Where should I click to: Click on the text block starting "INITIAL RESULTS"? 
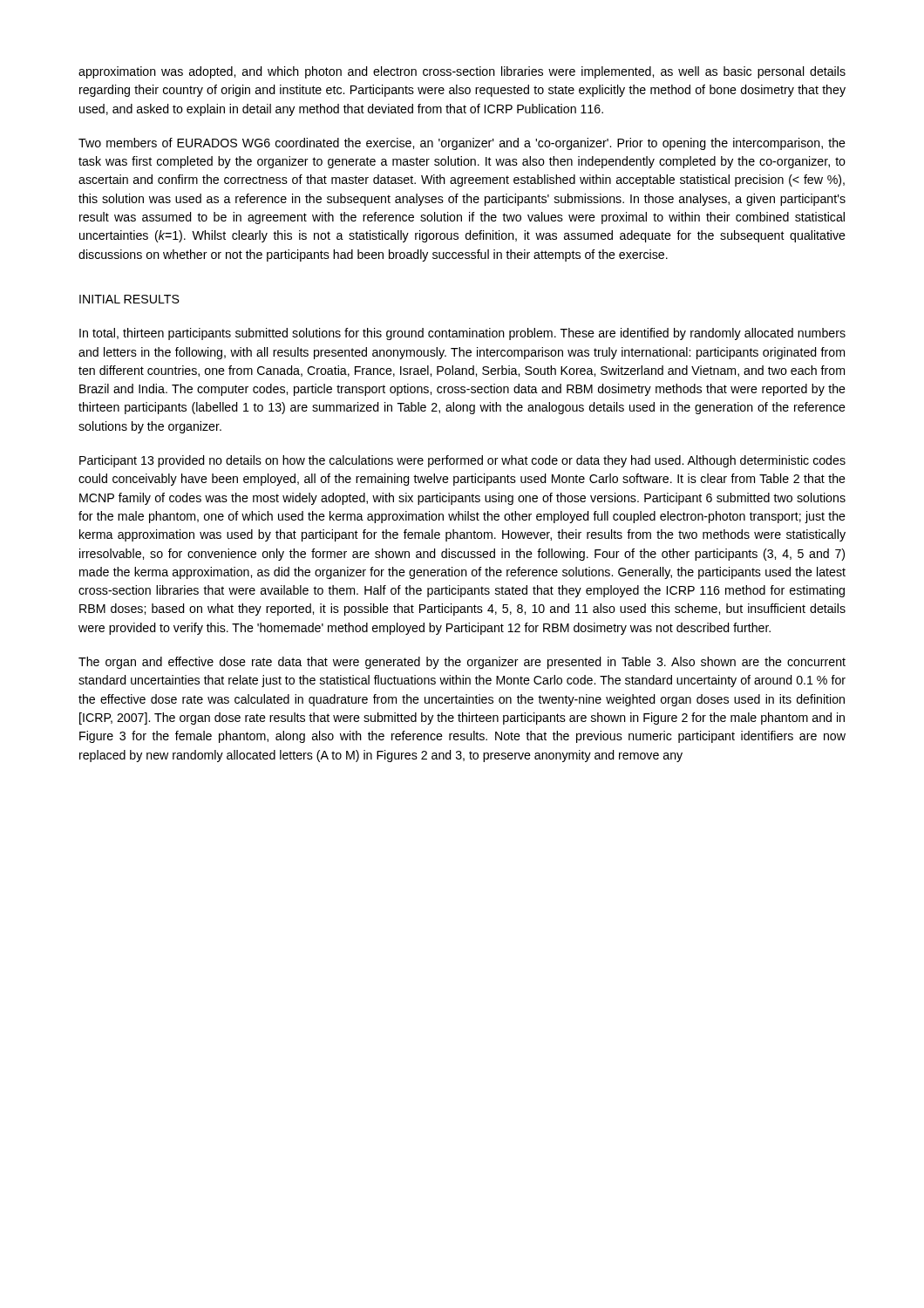point(129,299)
